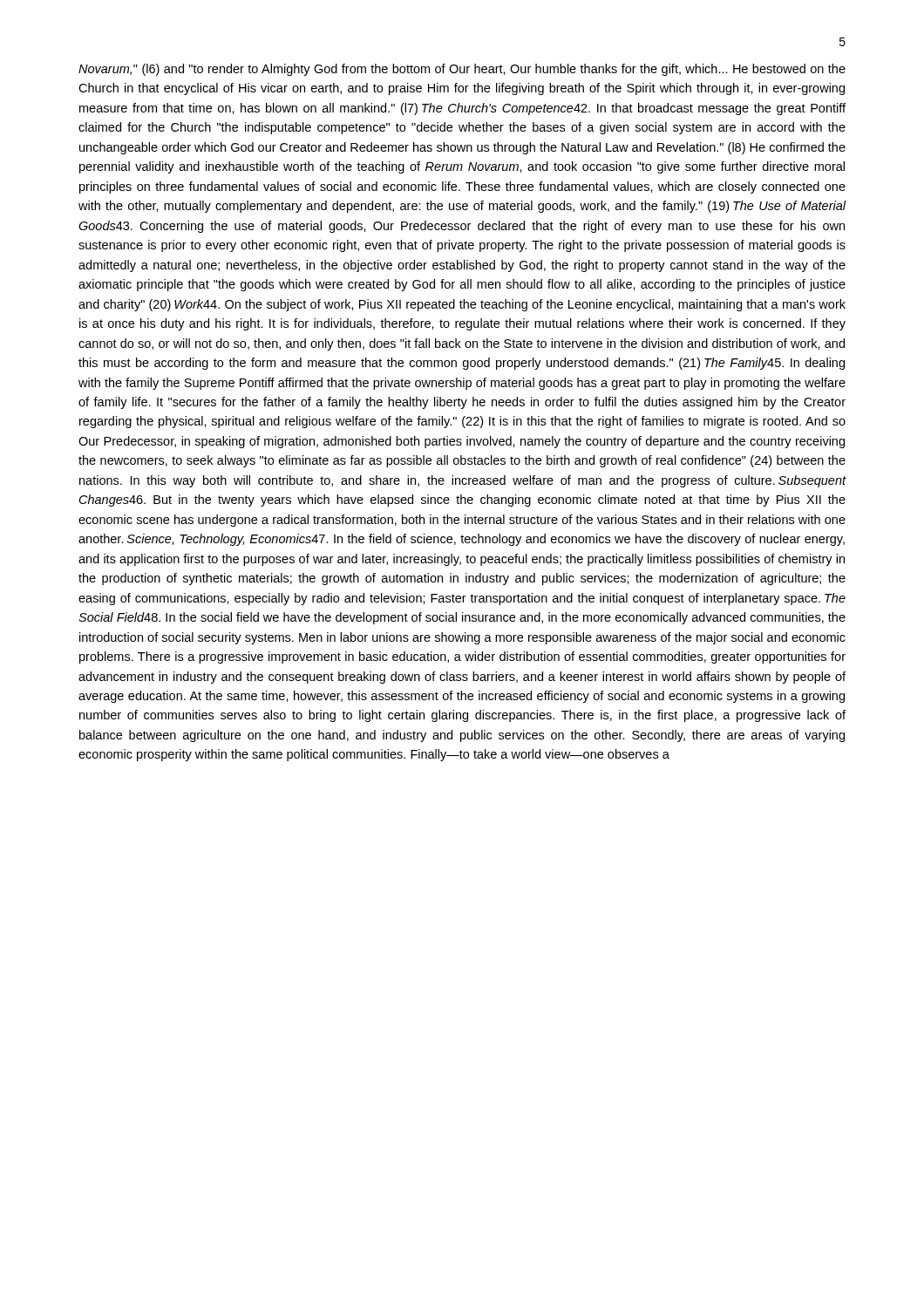
Task: Navigate to the text starting "Novarum," (l6) and "to render to Almighty"
Action: tap(462, 412)
